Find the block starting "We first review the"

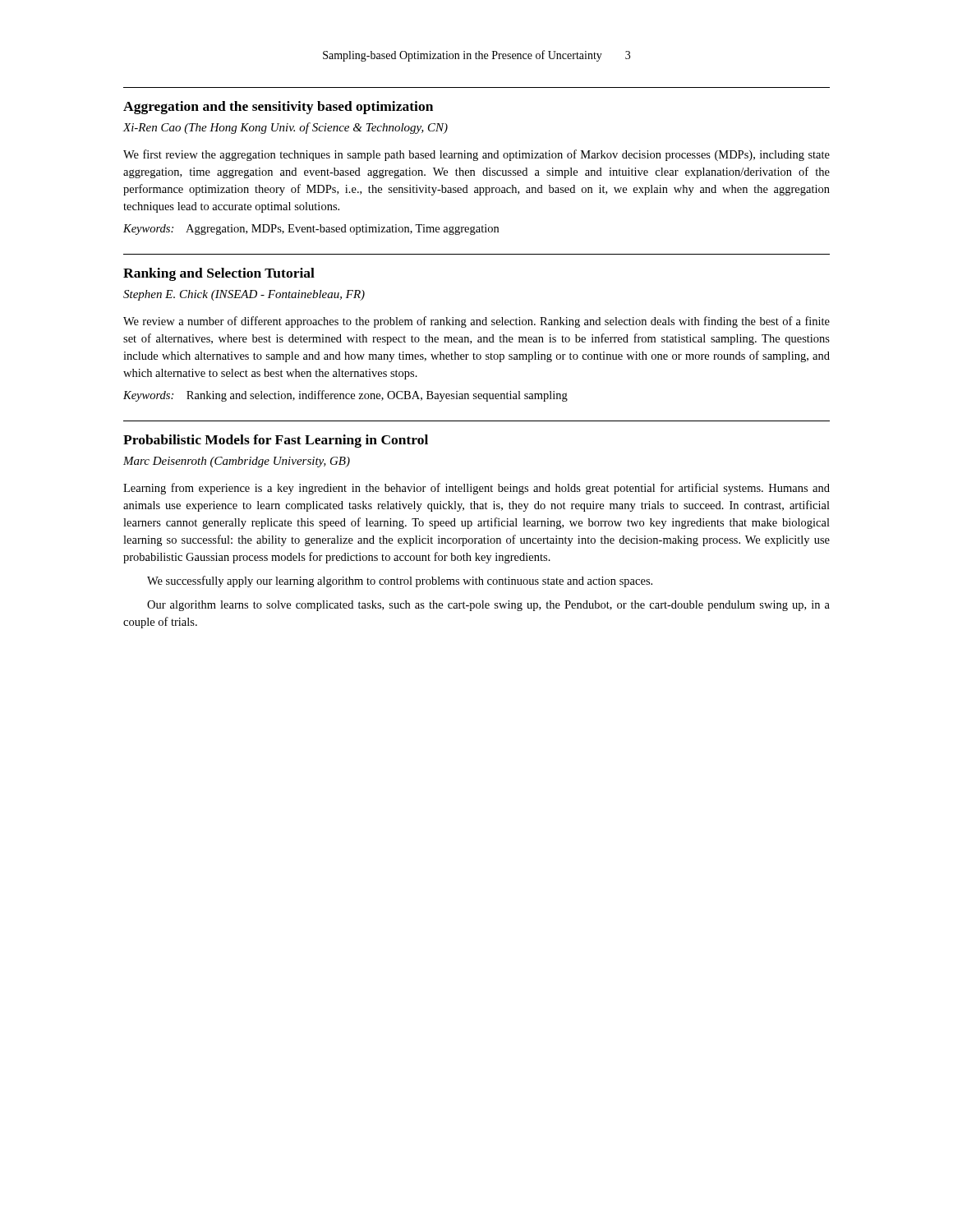point(476,180)
